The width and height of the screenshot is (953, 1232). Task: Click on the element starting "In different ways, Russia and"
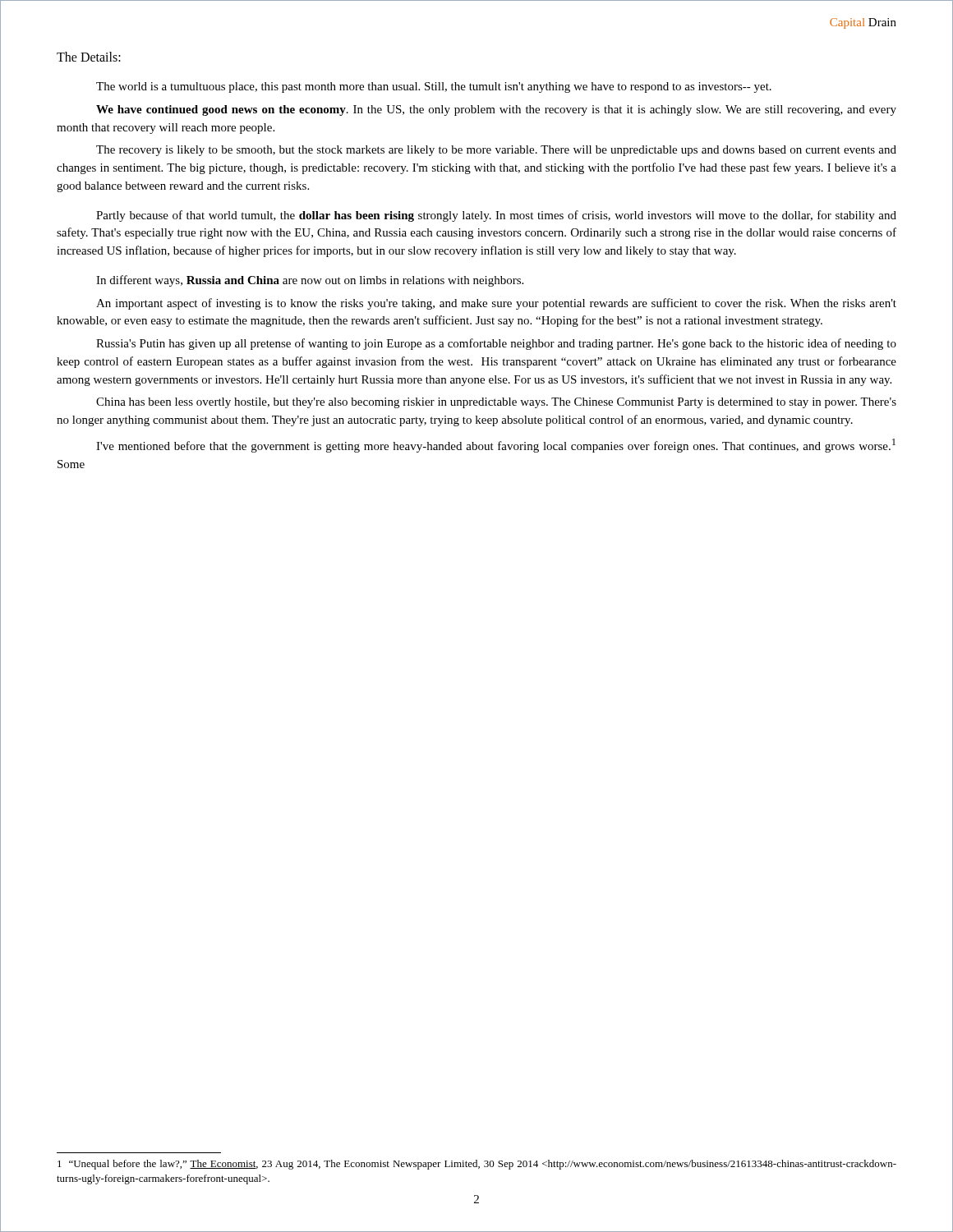(310, 280)
